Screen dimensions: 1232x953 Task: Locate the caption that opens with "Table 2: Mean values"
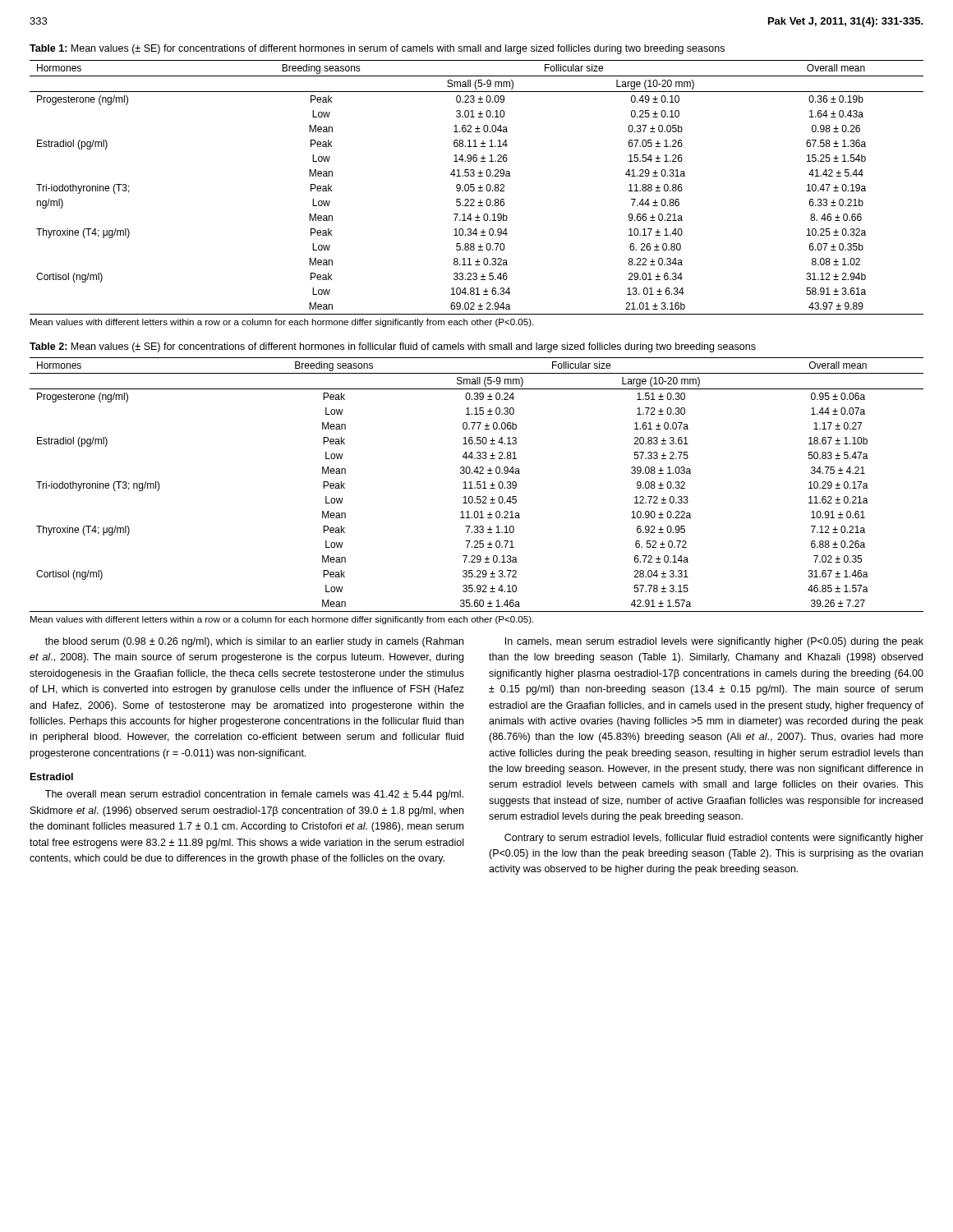[393, 346]
